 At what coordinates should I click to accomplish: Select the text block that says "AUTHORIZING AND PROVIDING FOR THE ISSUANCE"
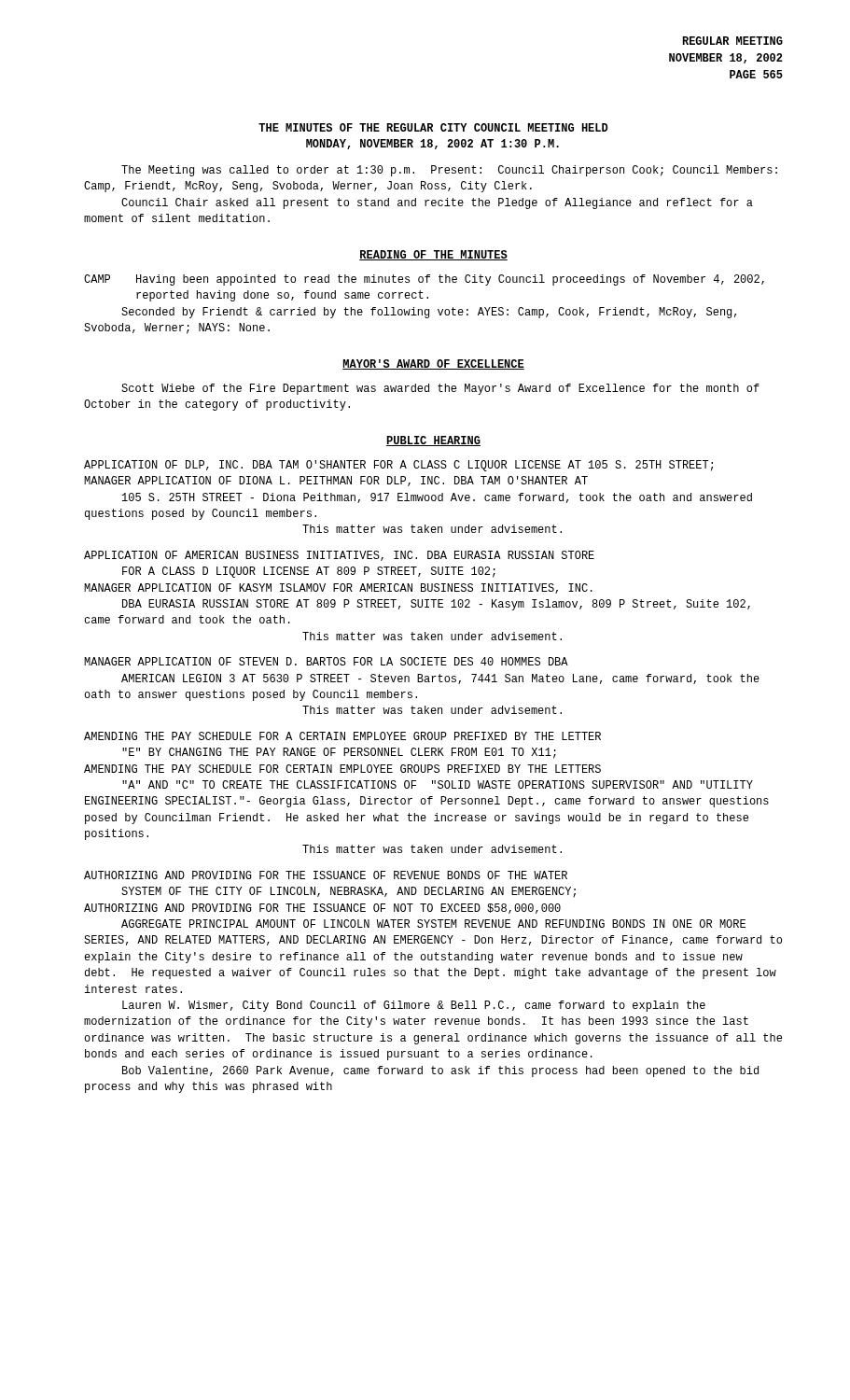(x=433, y=982)
